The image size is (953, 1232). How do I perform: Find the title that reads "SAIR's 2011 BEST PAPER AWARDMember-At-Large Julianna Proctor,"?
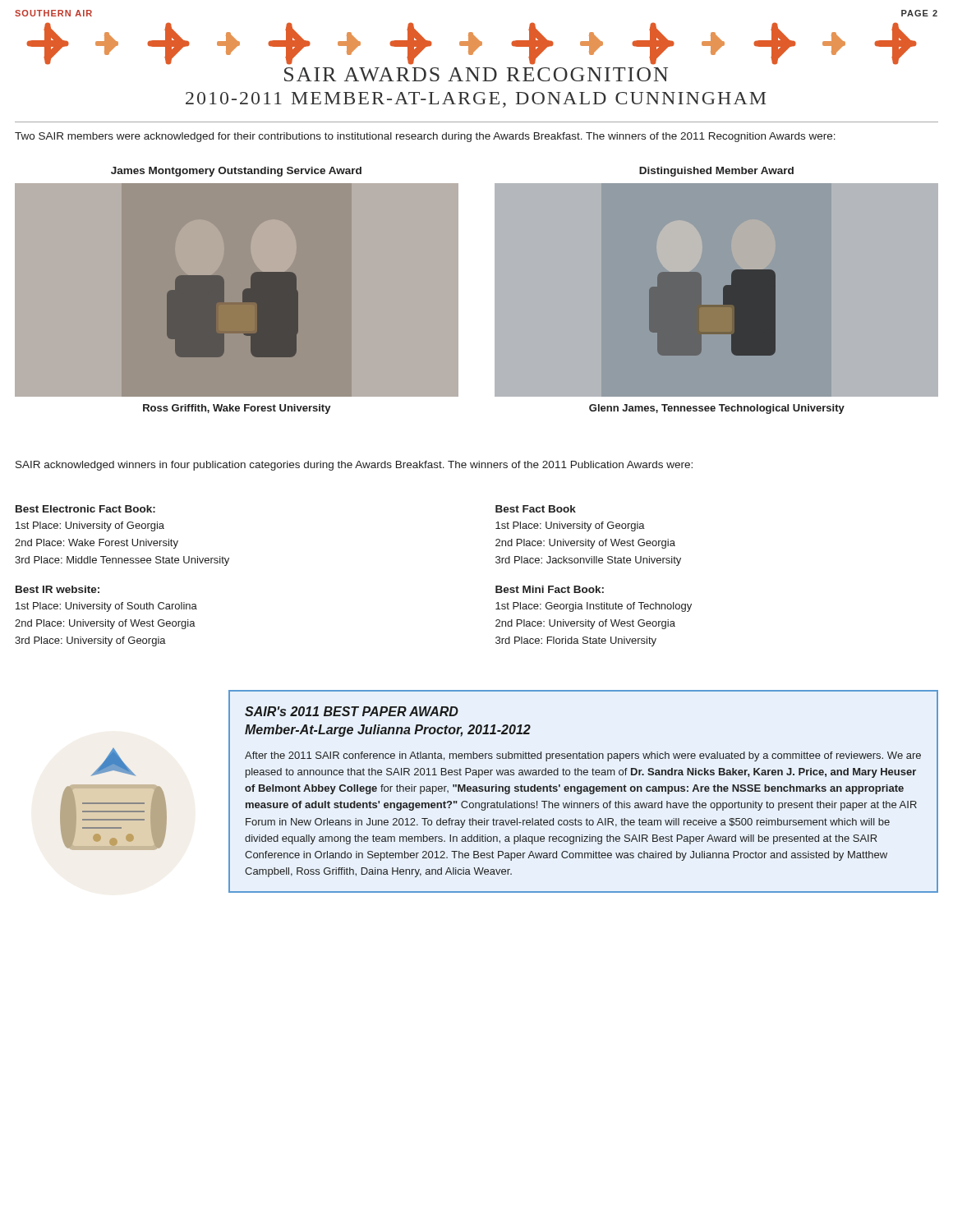coord(388,721)
